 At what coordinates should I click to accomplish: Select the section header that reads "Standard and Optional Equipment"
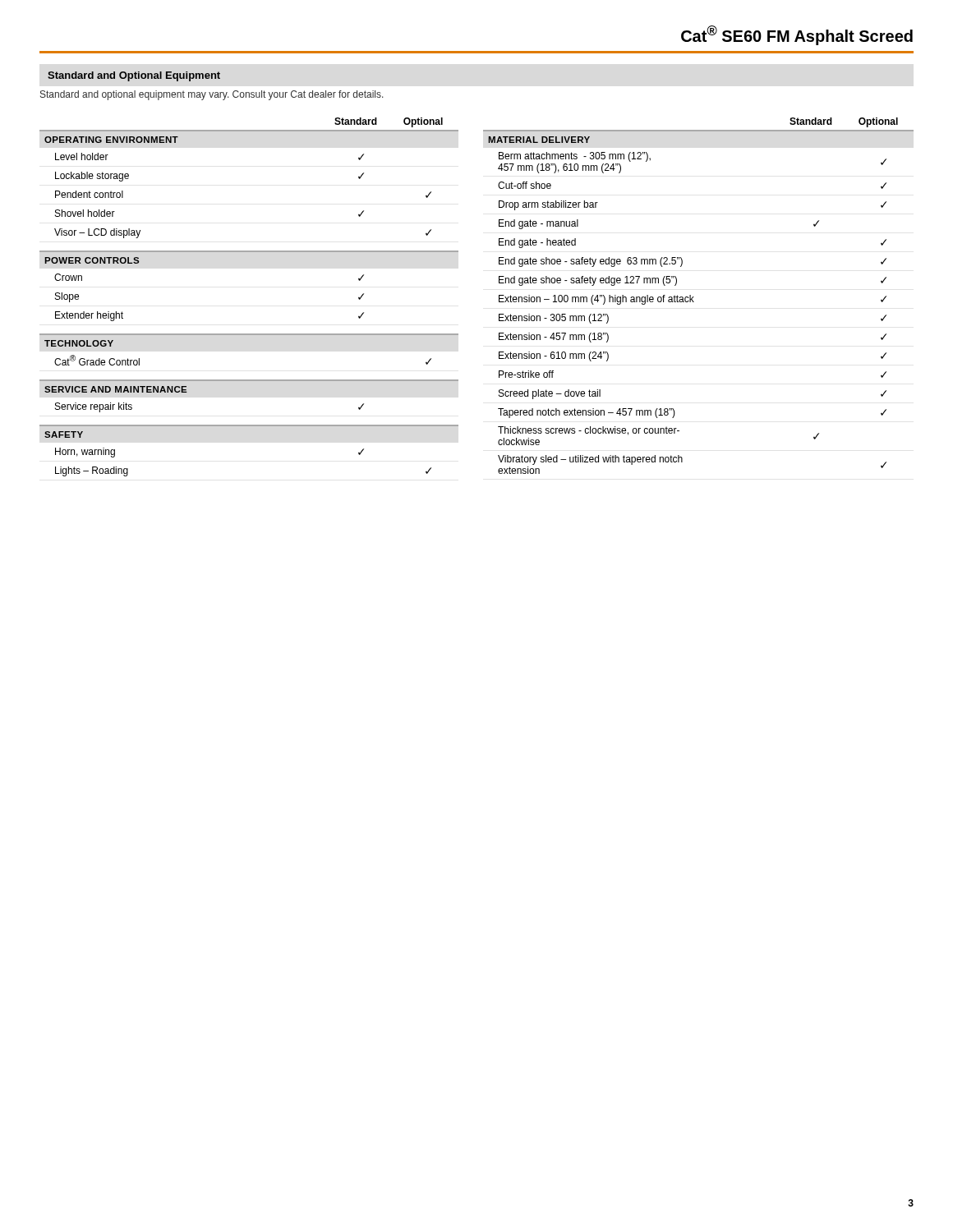134,75
